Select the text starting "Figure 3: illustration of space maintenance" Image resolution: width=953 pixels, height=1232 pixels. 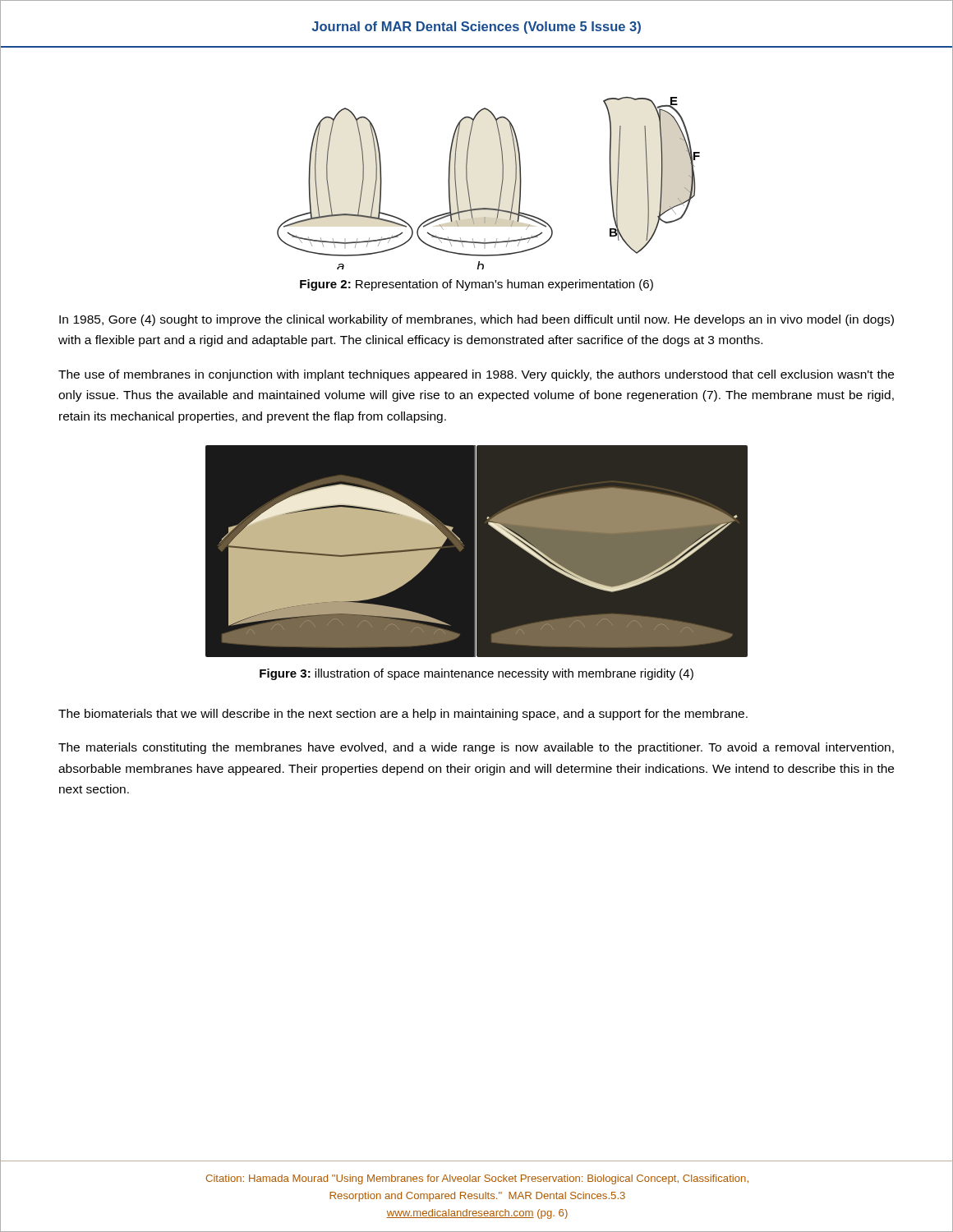pyautogui.click(x=476, y=673)
